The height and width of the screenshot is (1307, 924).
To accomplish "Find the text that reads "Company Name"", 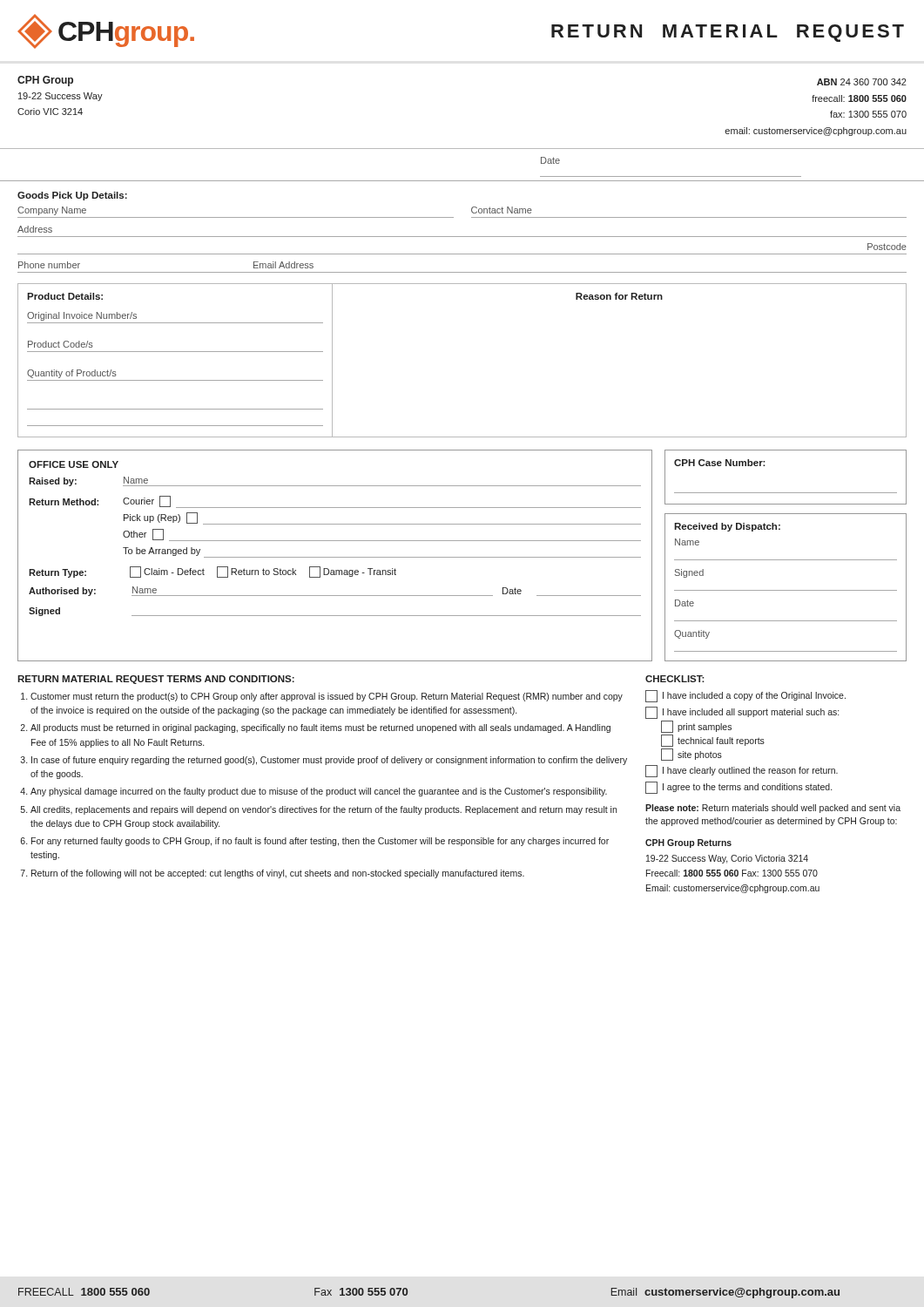I will tap(52, 210).
